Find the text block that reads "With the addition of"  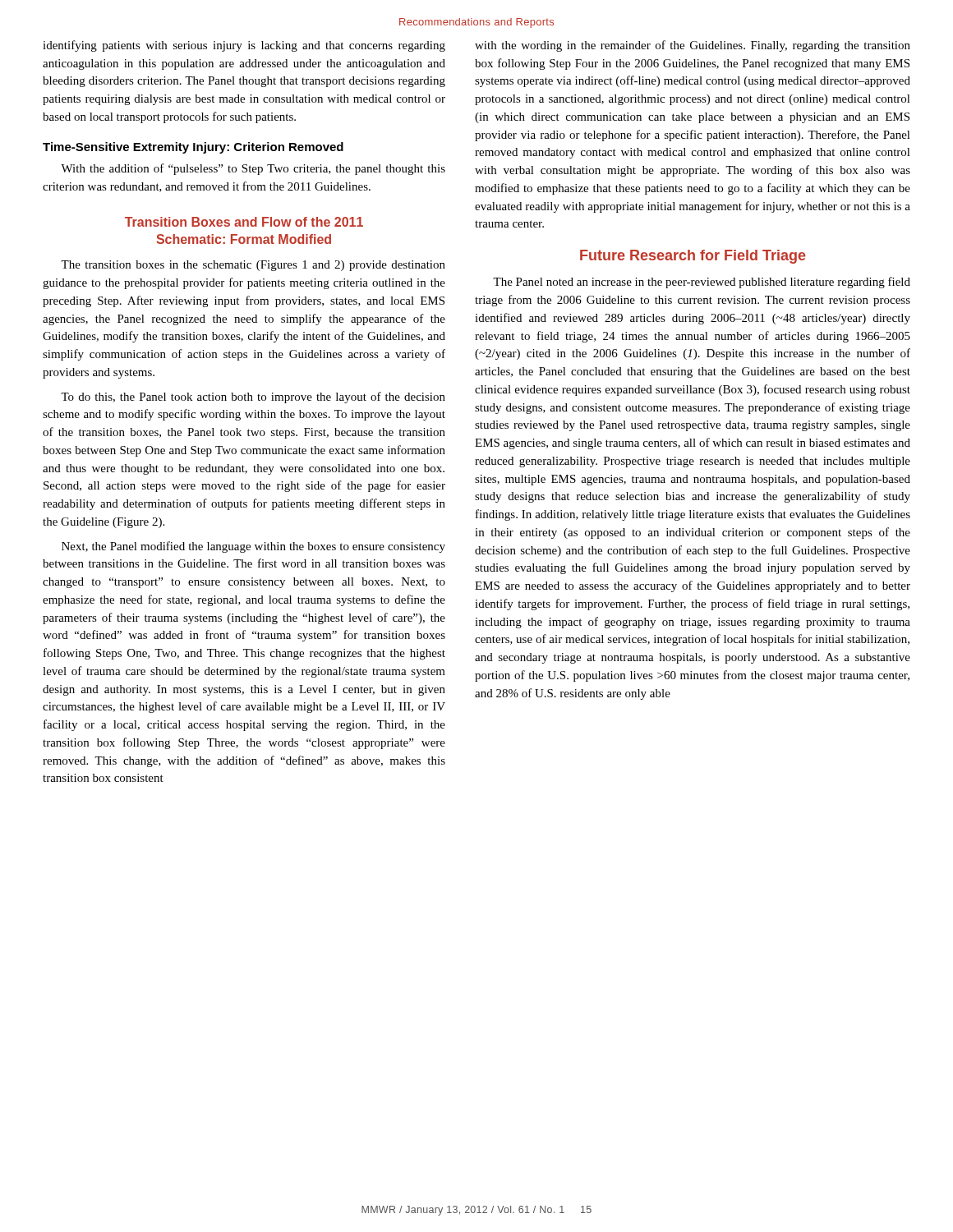244,178
